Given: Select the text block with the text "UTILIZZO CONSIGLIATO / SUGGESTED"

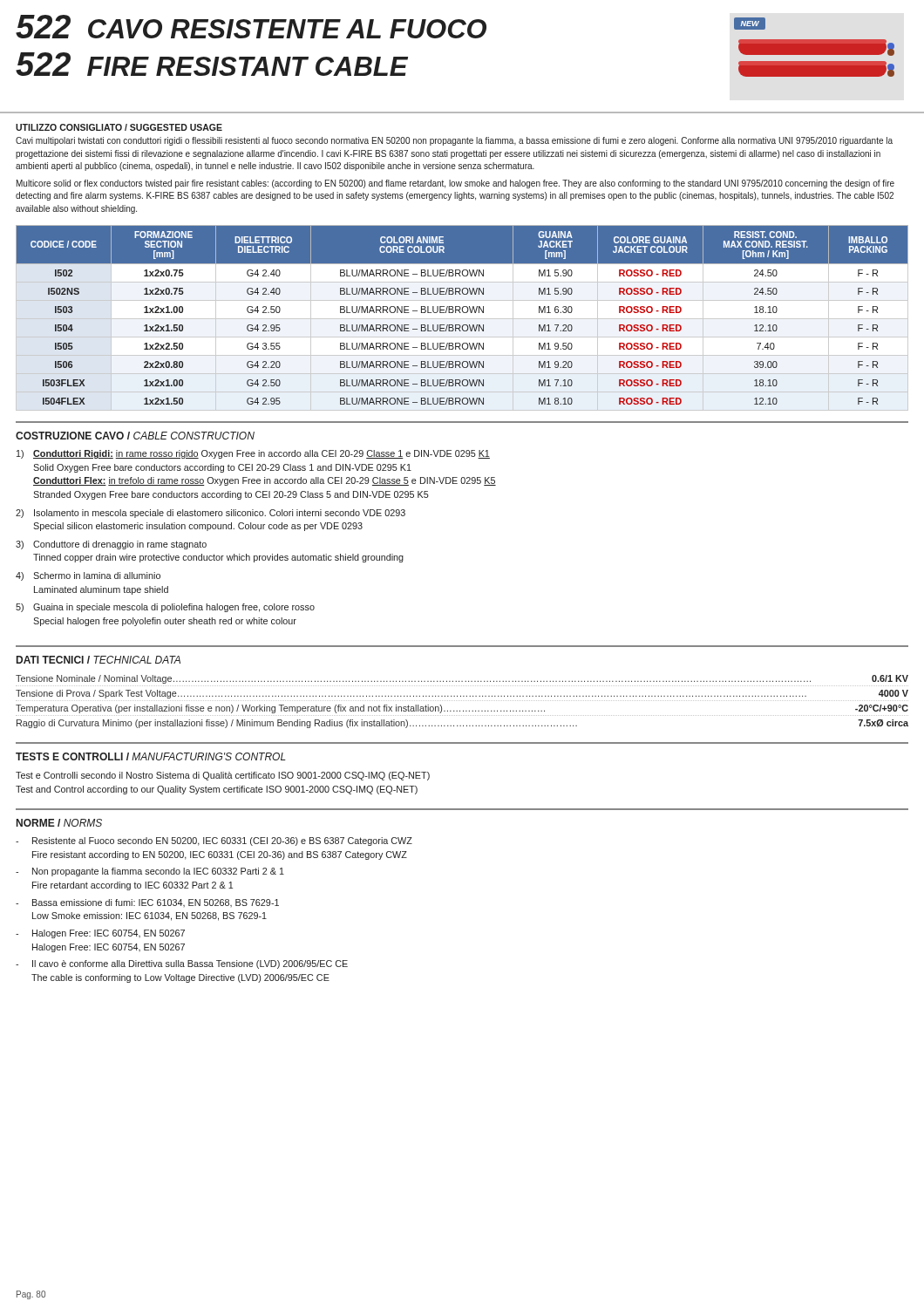Looking at the screenshot, I should tap(457, 169).
